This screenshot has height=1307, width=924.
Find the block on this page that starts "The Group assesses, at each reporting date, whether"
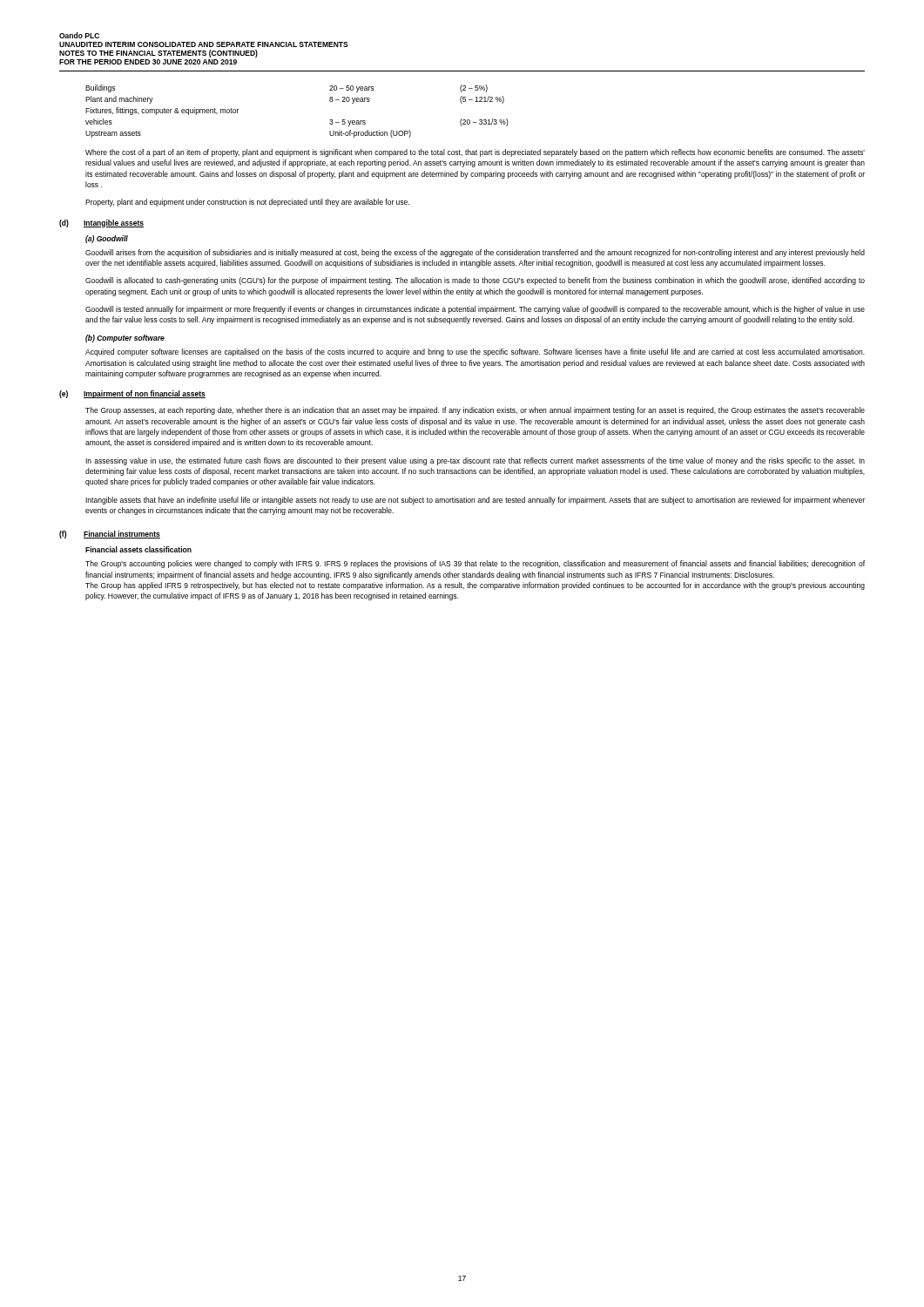coord(475,427)
